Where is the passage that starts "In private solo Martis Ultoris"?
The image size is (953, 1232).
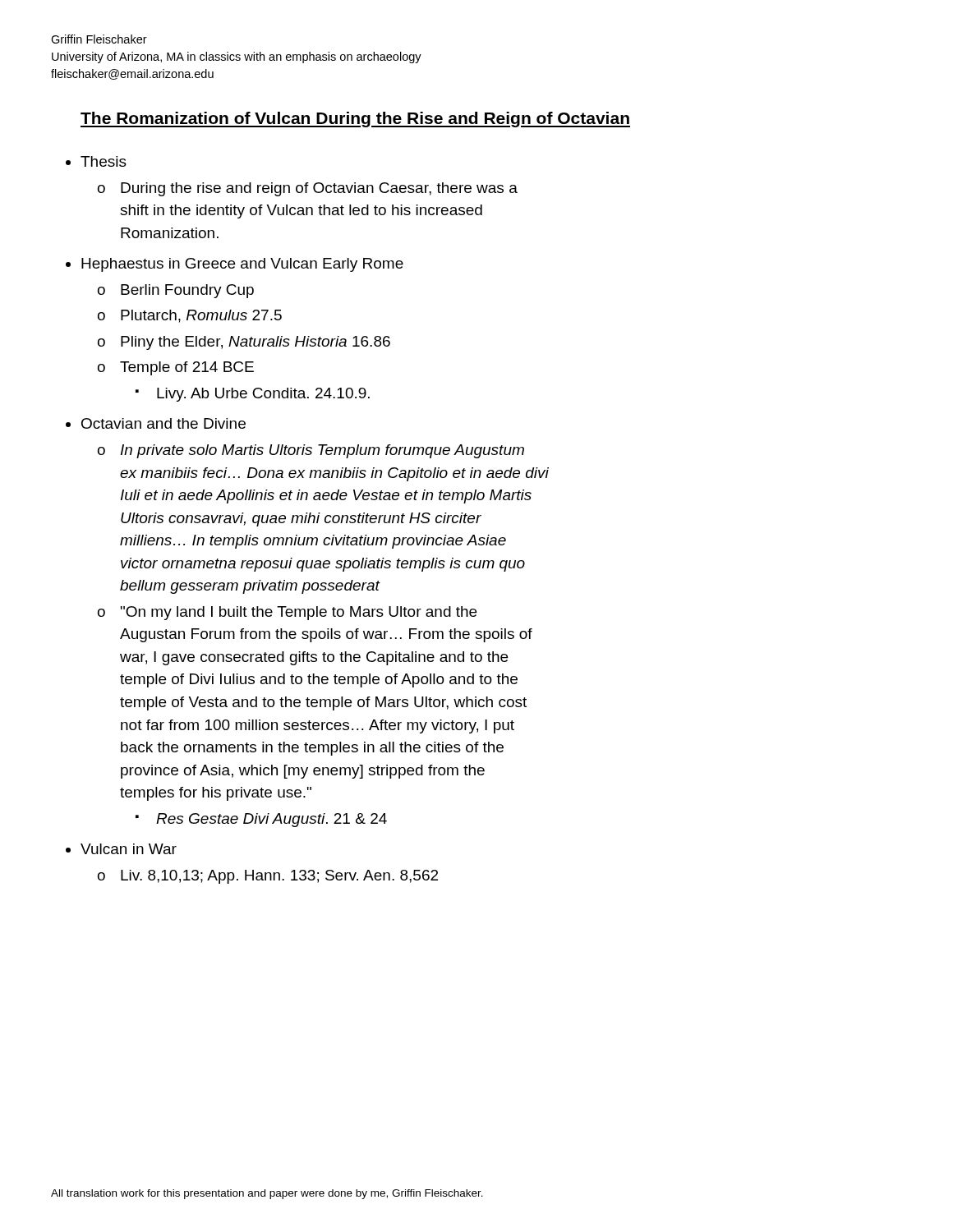[334, 518]
